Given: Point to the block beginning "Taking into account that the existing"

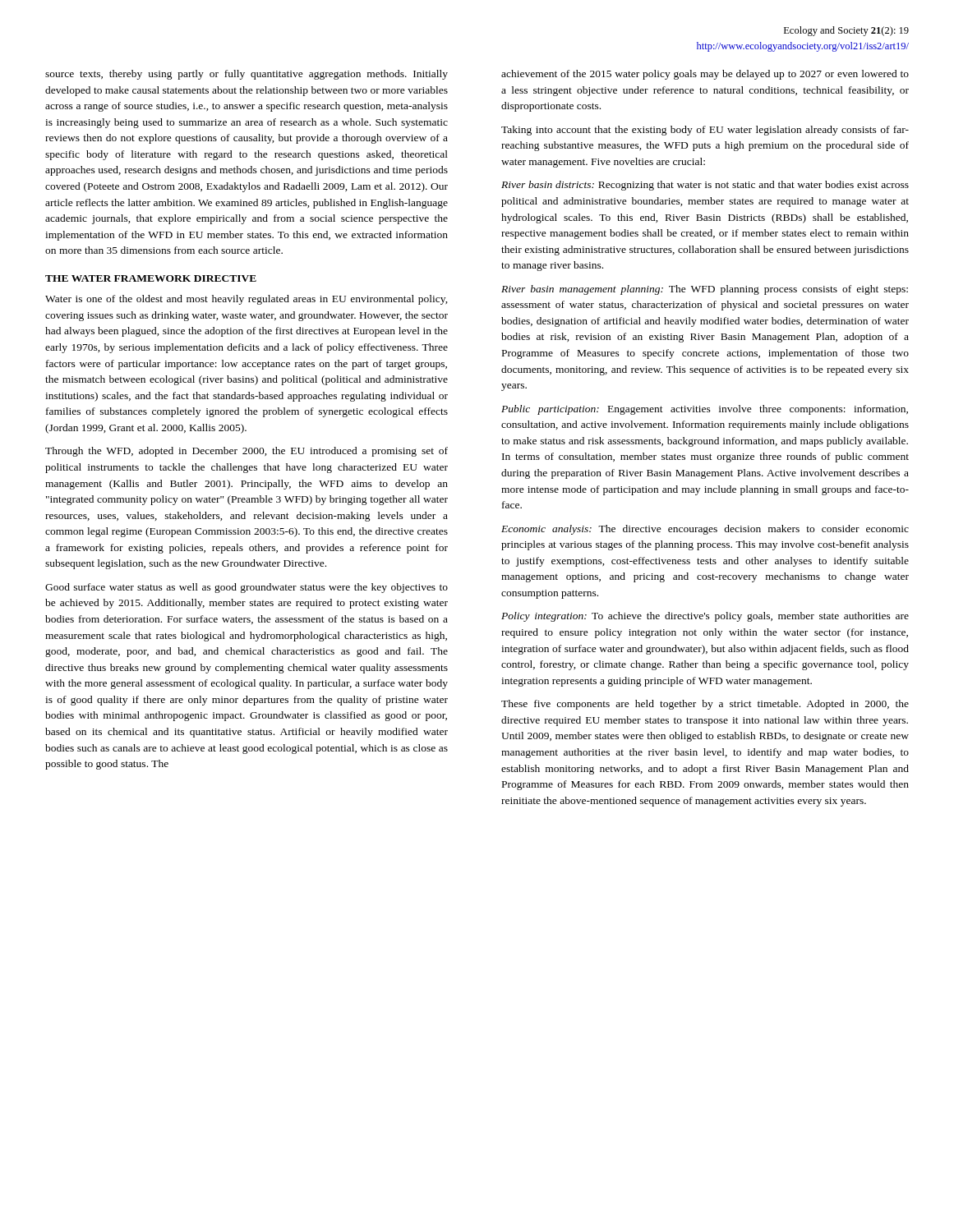Looking at the screenshot, I should [x=705, y=145].
